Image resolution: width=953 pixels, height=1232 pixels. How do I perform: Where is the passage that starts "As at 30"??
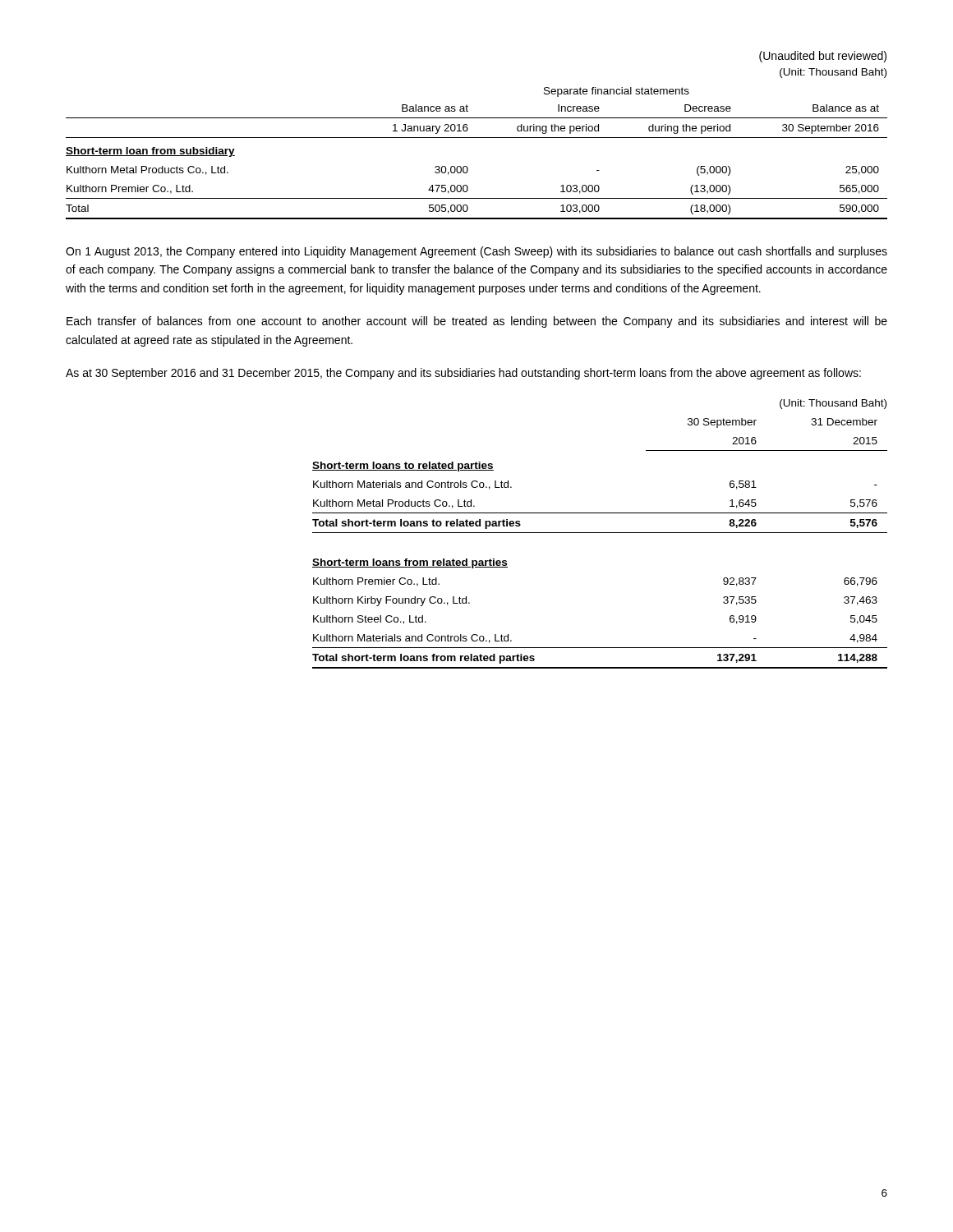tap(464, 373)
